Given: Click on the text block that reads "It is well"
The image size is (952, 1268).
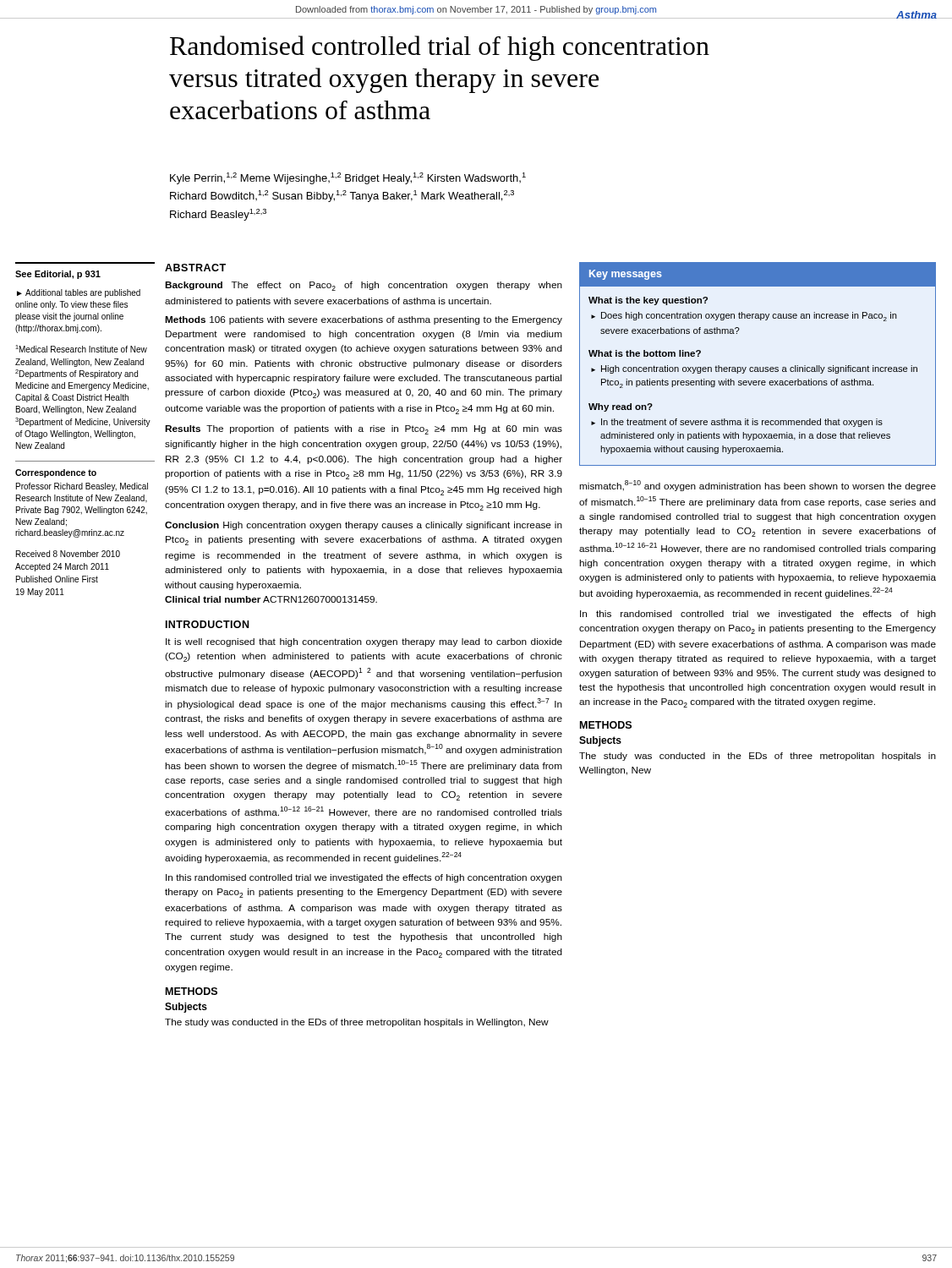Looking at the screenshot, I should [364, 805].
